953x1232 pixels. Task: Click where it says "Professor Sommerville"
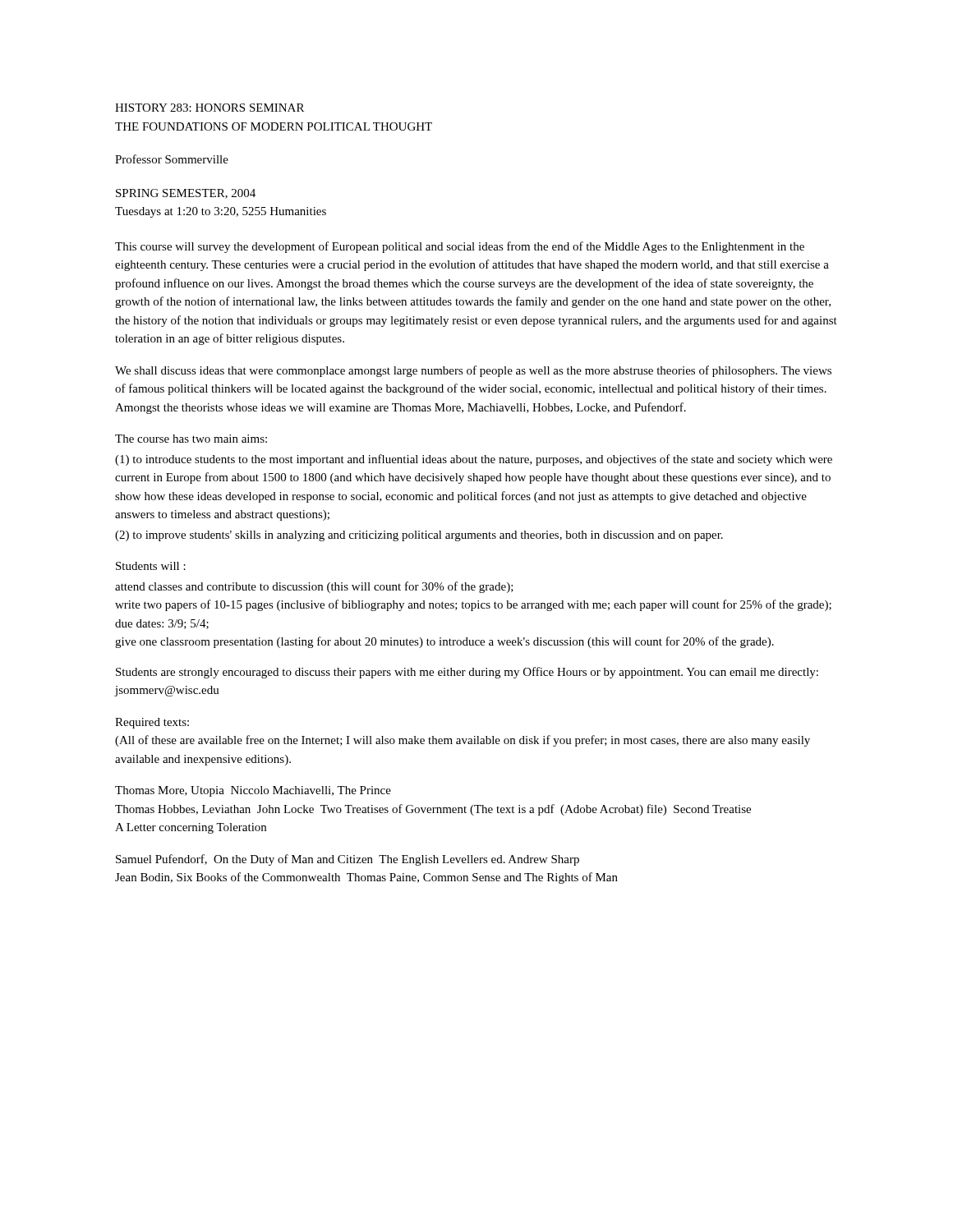click(172, 159)
